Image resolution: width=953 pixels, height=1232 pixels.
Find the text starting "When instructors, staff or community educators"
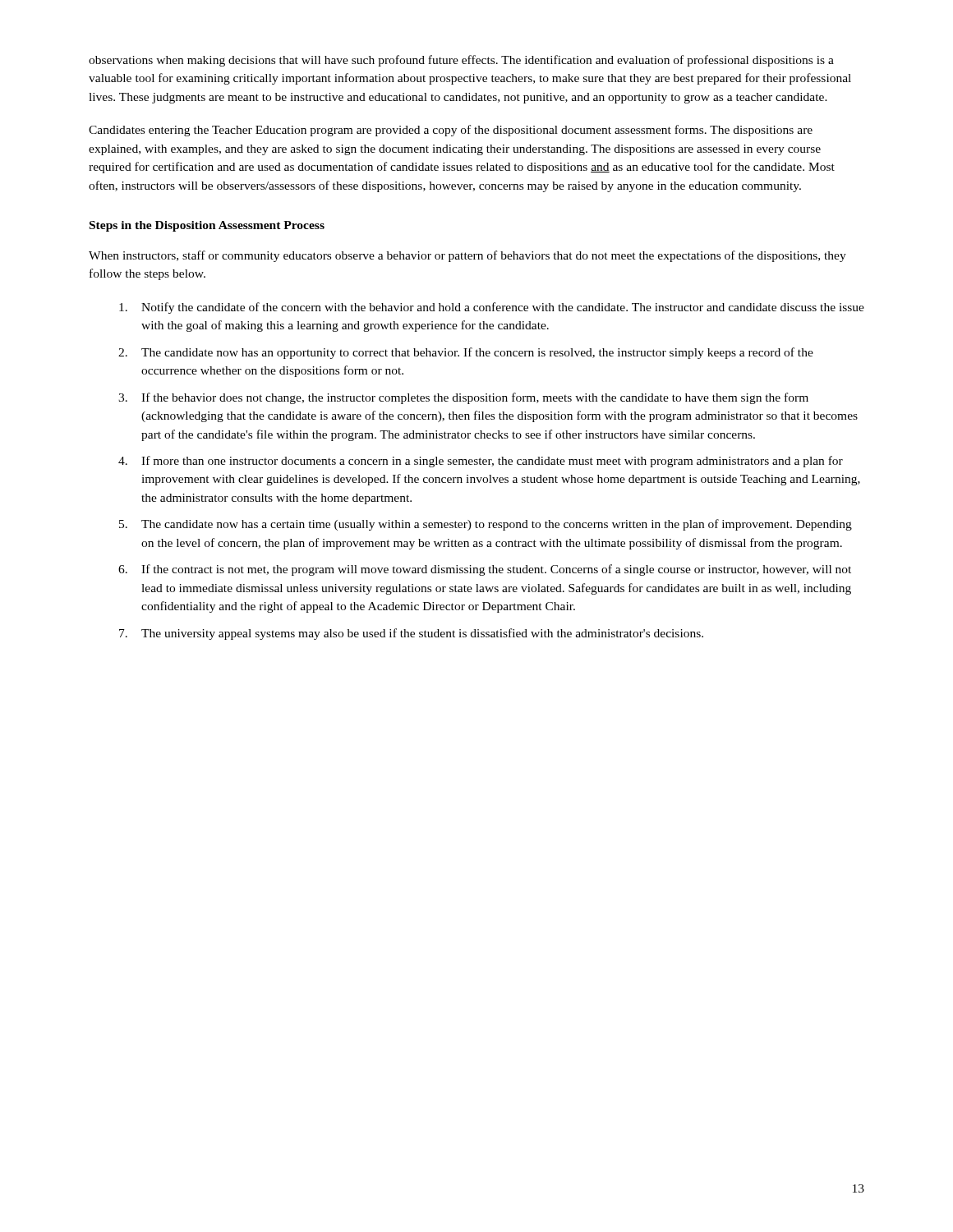click(467, 264)
